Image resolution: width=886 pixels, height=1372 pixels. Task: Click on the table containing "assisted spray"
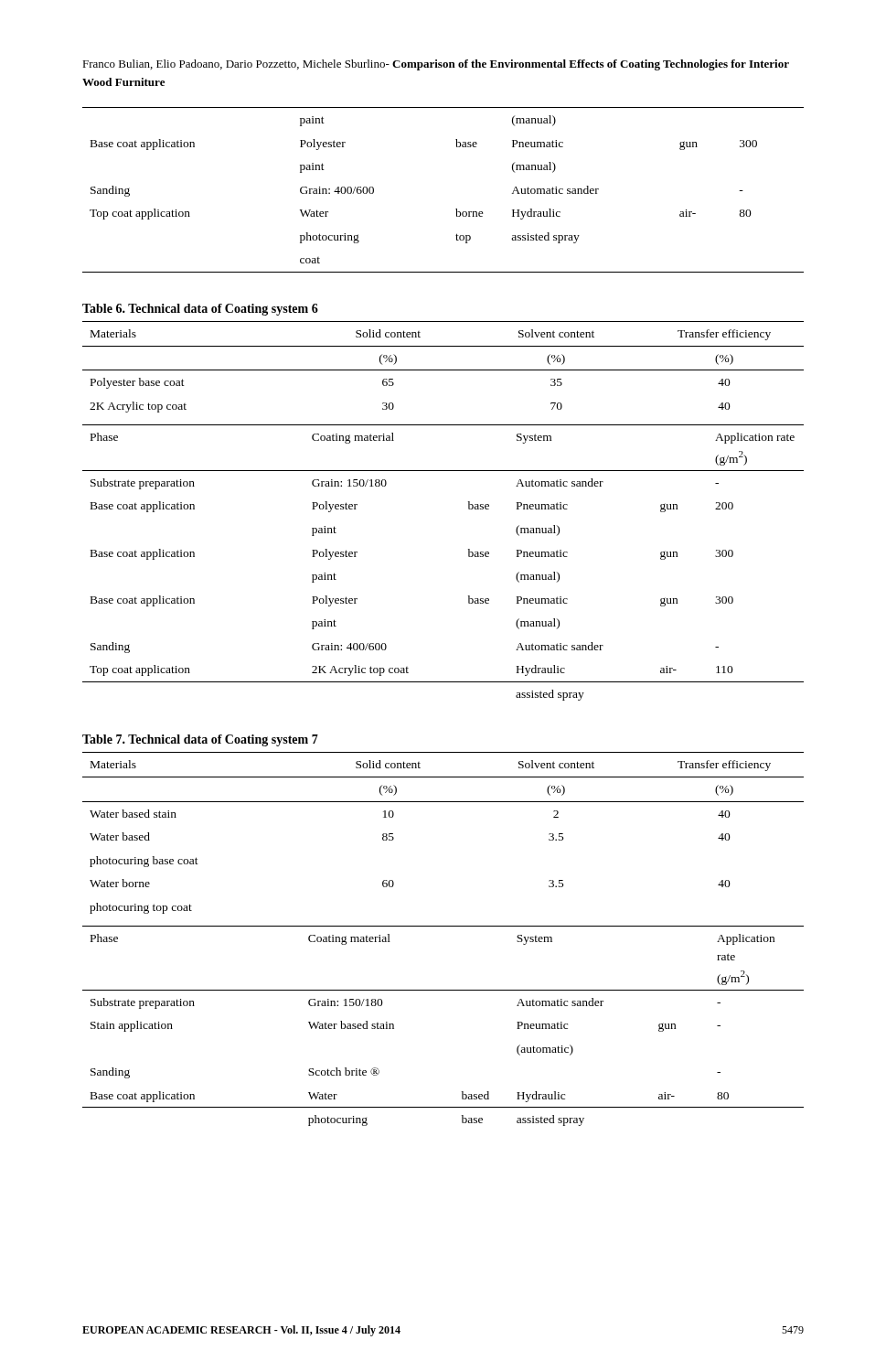(x=443, y=190)
